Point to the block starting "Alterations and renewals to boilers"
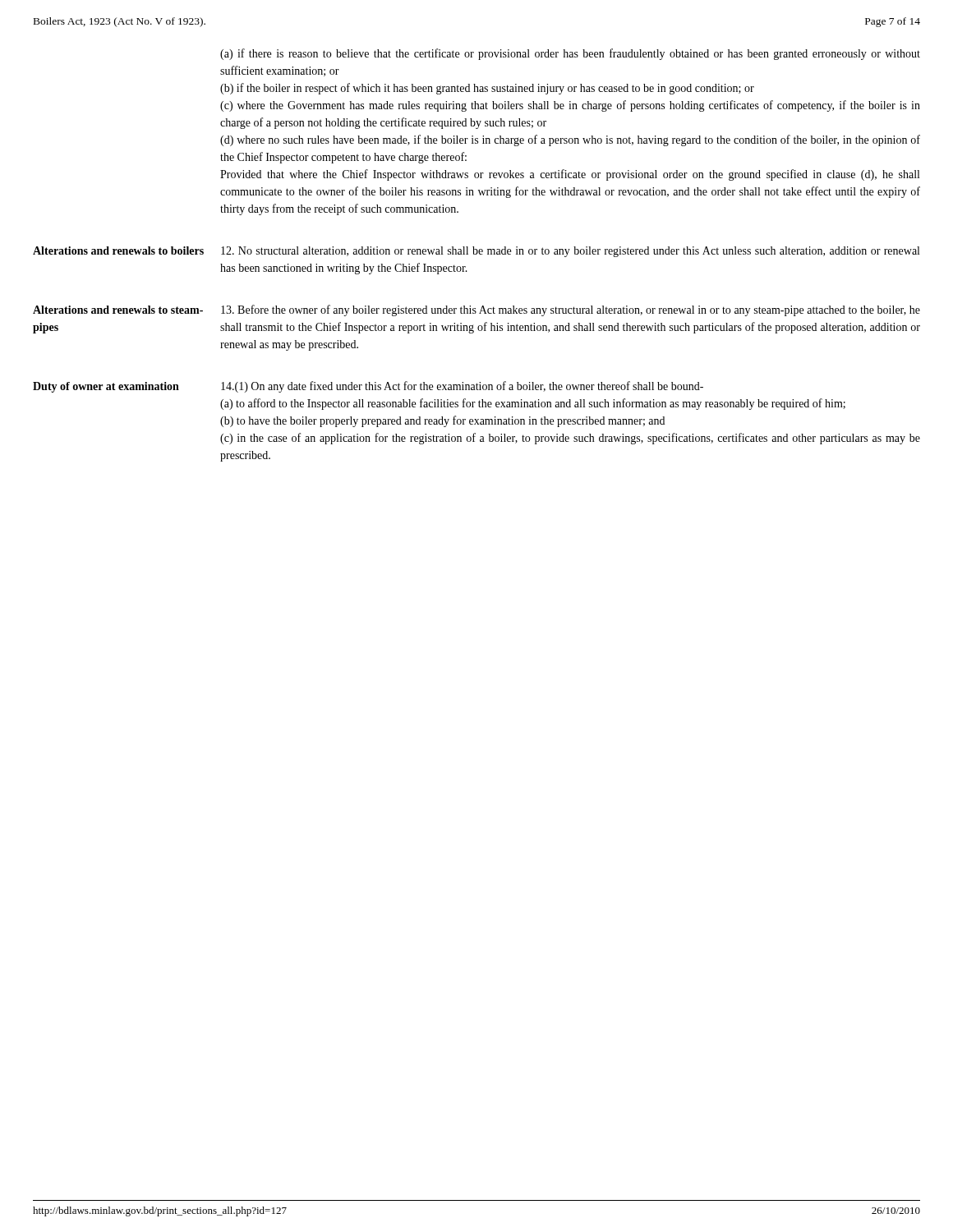The height and width of the screenshot is (1232, 953). 118,251
